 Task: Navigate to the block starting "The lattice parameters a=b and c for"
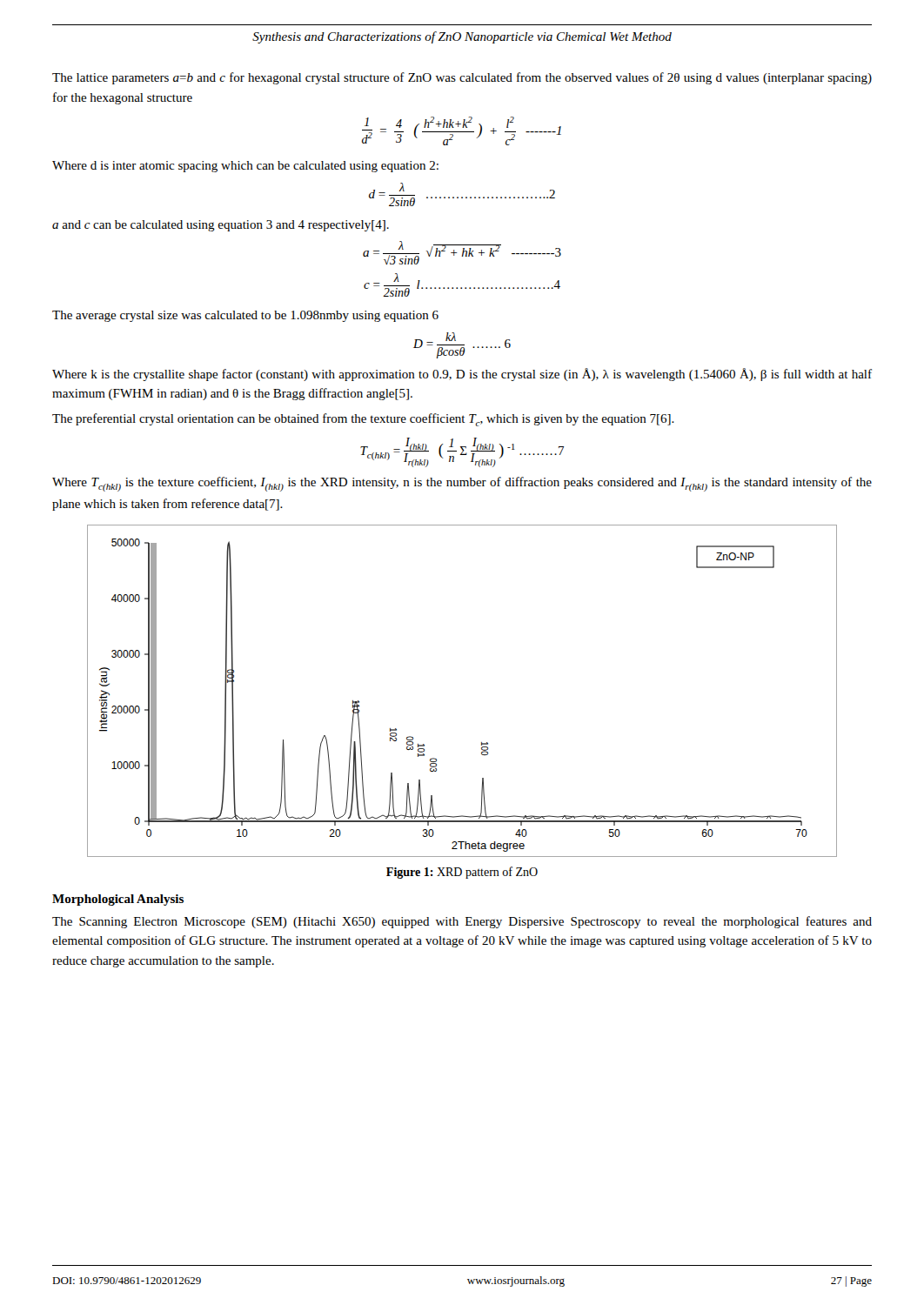click(x=462, y=87)
